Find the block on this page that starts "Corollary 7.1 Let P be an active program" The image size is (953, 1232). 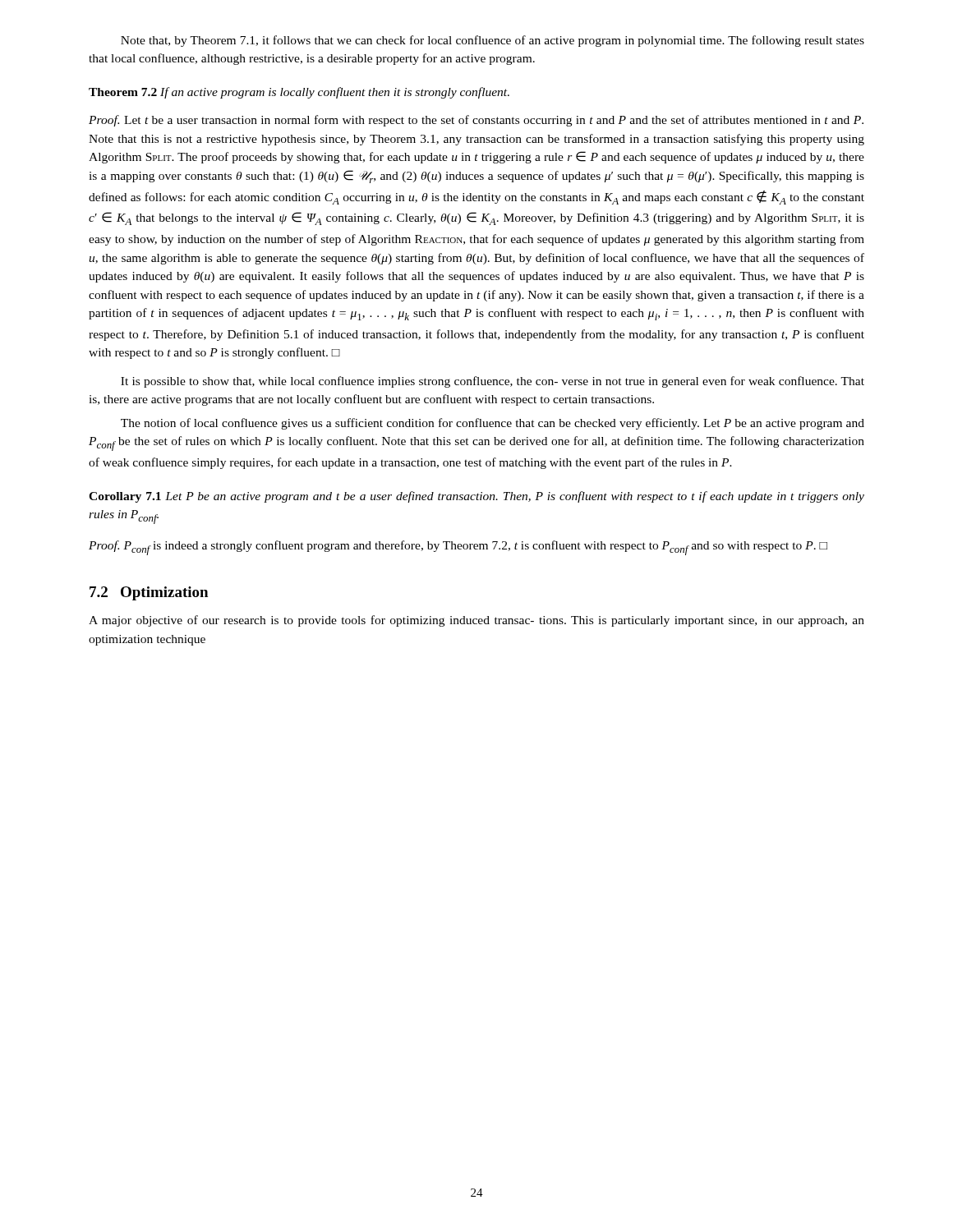coord(476,506)
